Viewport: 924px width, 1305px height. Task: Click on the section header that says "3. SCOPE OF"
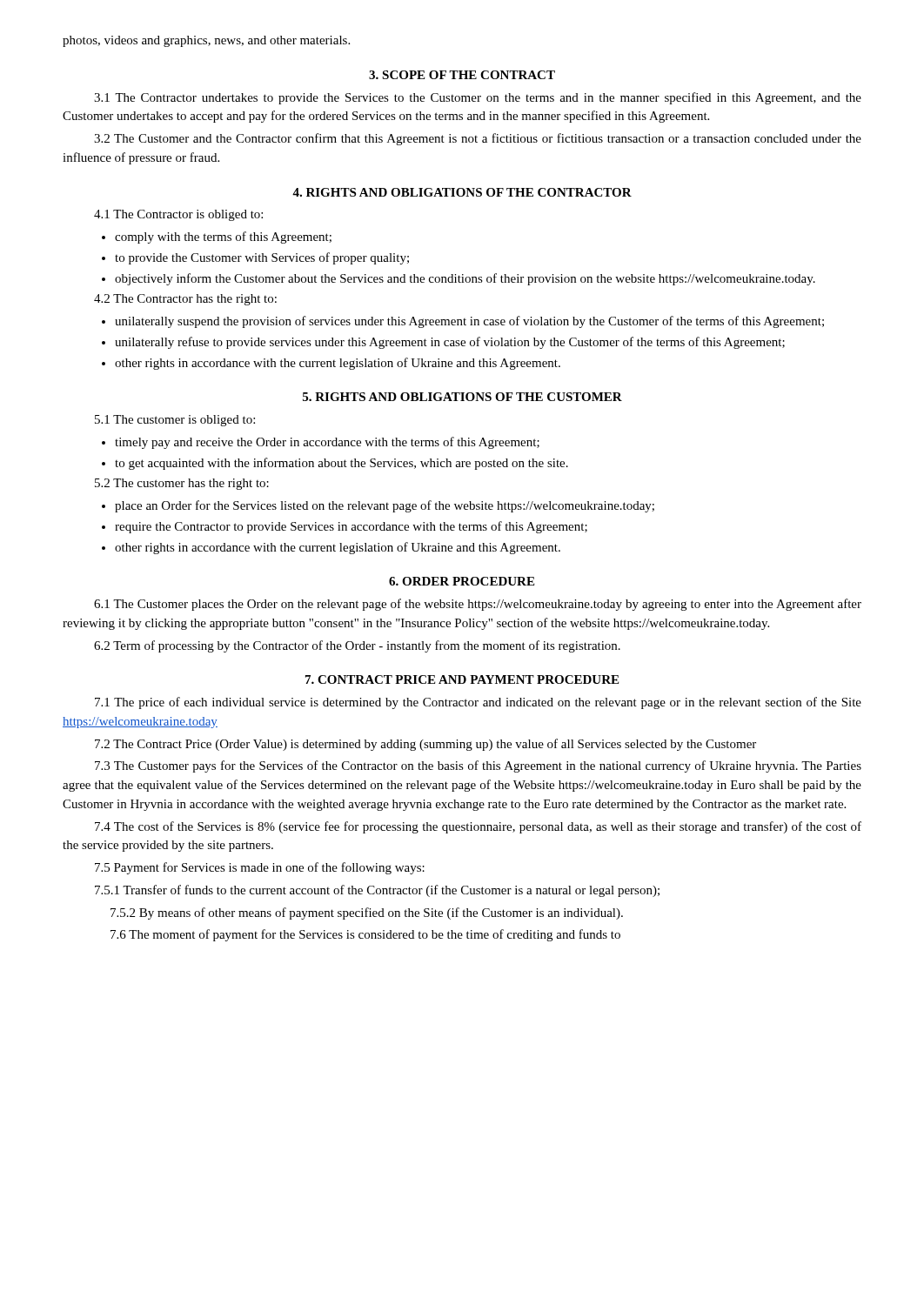(462, 75)
